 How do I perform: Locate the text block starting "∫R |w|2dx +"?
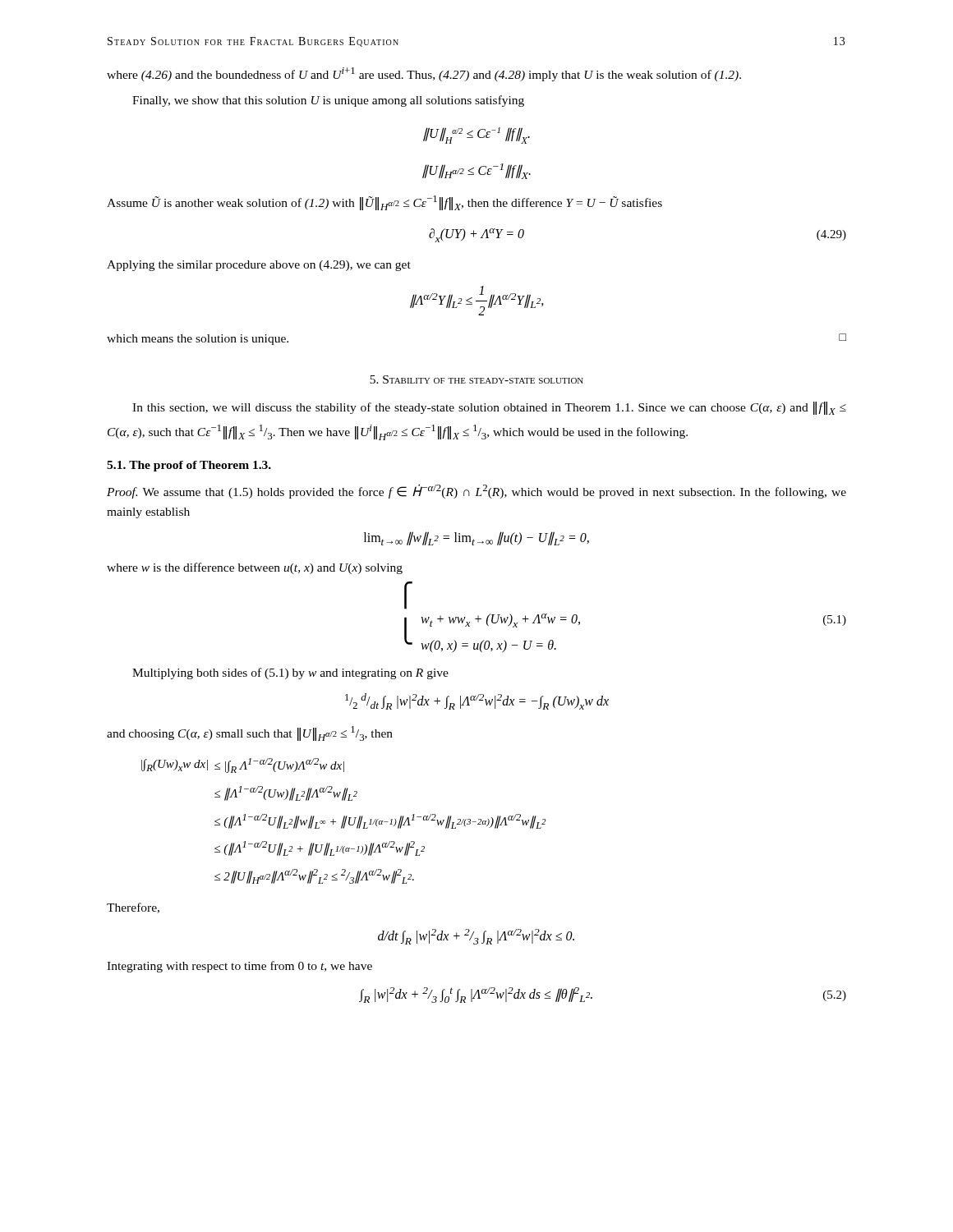pos(603,995)
